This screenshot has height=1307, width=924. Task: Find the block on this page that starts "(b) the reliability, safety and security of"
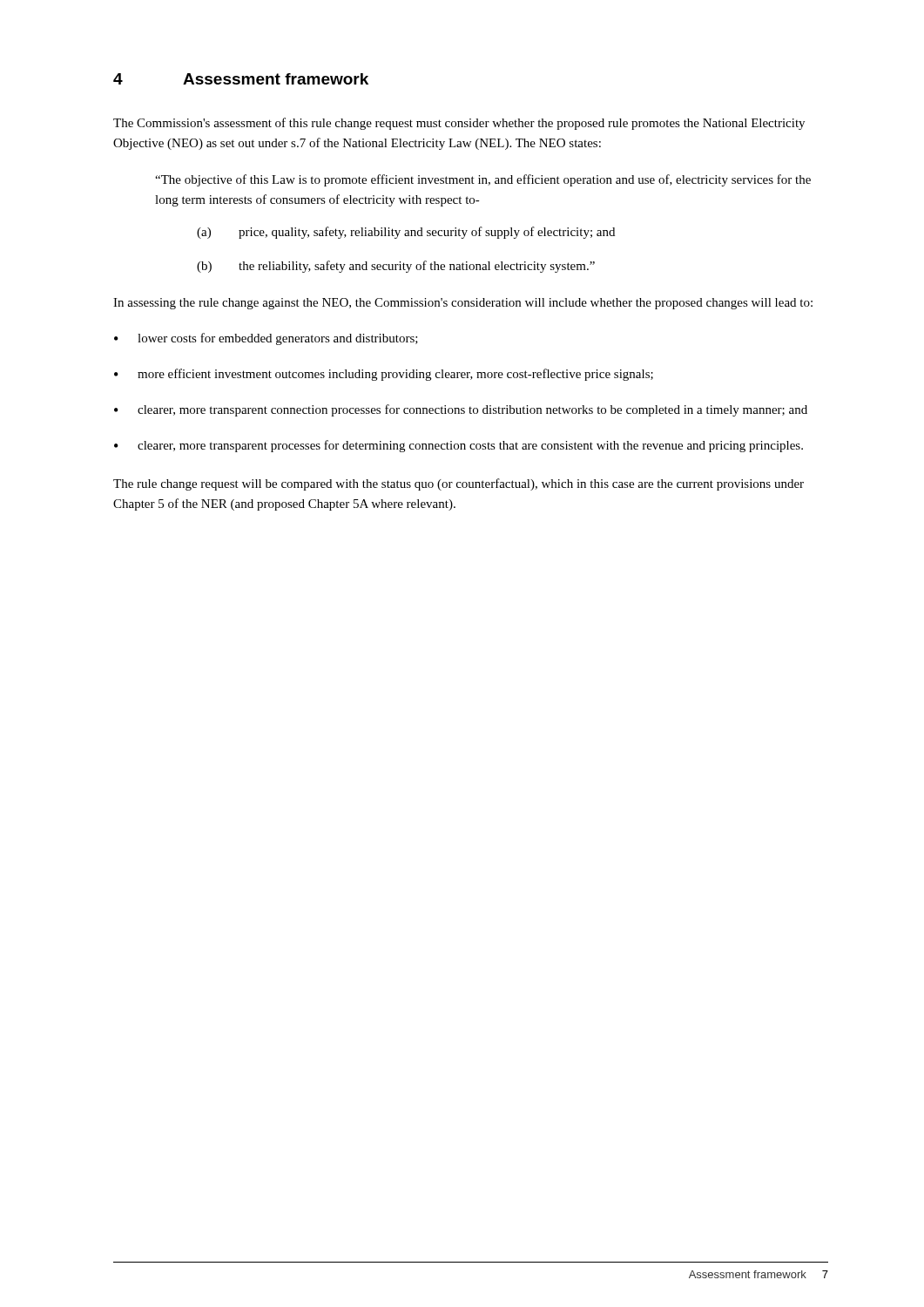coord(512,267)
